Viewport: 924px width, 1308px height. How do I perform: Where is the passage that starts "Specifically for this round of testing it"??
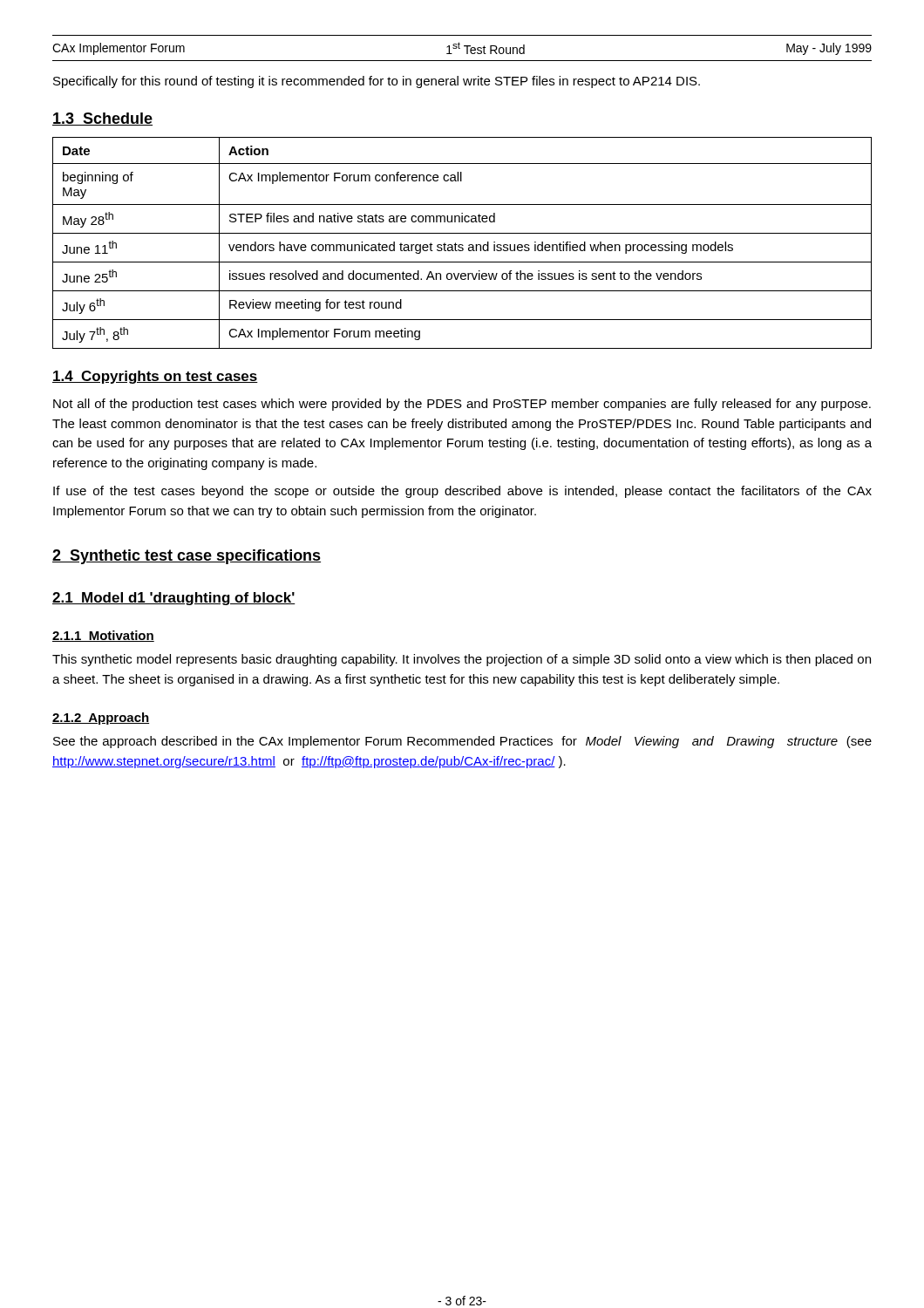pos(377,80)
